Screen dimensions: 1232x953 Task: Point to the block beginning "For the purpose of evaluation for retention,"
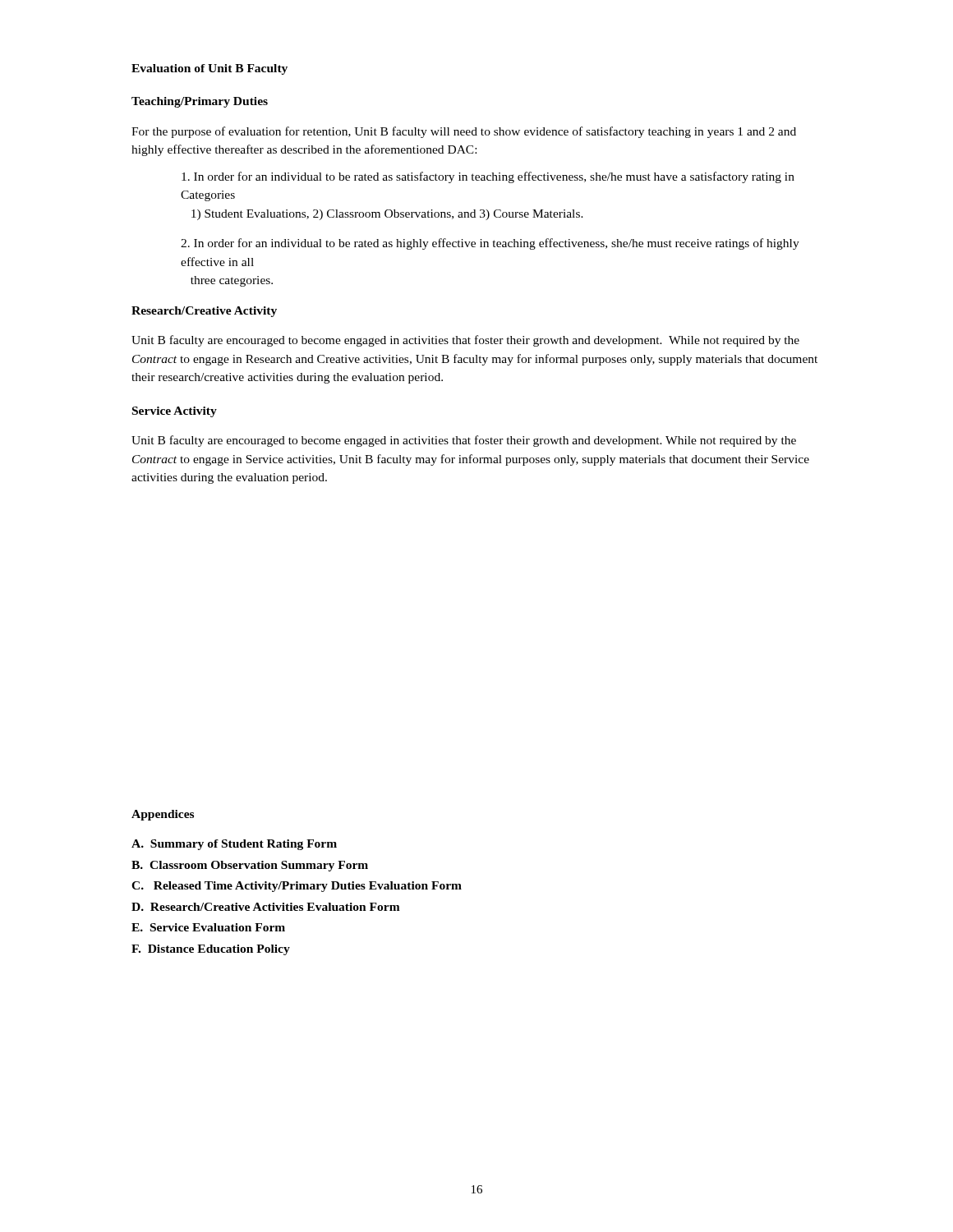point(464,140)
